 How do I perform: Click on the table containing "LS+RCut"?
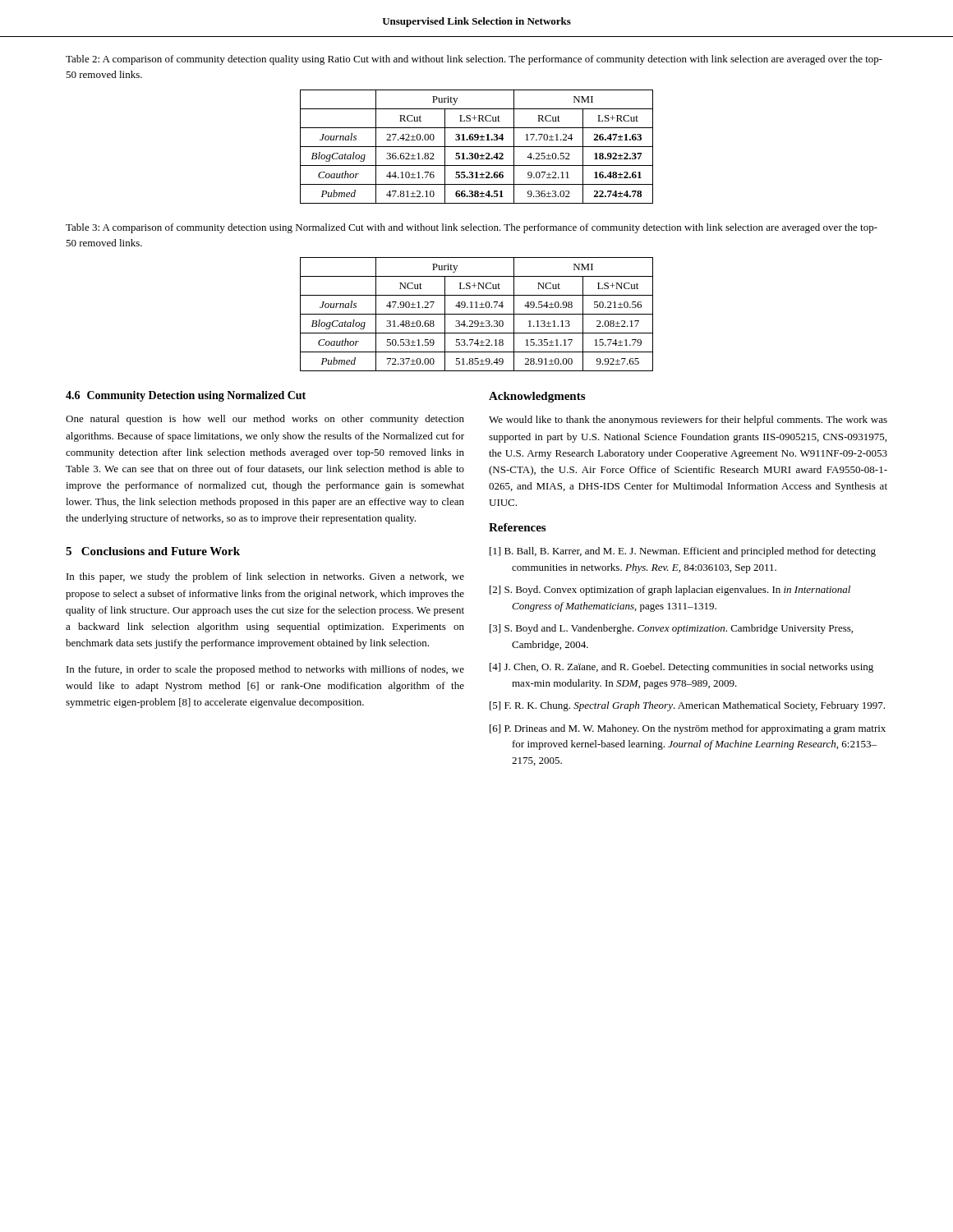[x=476, y=146]
